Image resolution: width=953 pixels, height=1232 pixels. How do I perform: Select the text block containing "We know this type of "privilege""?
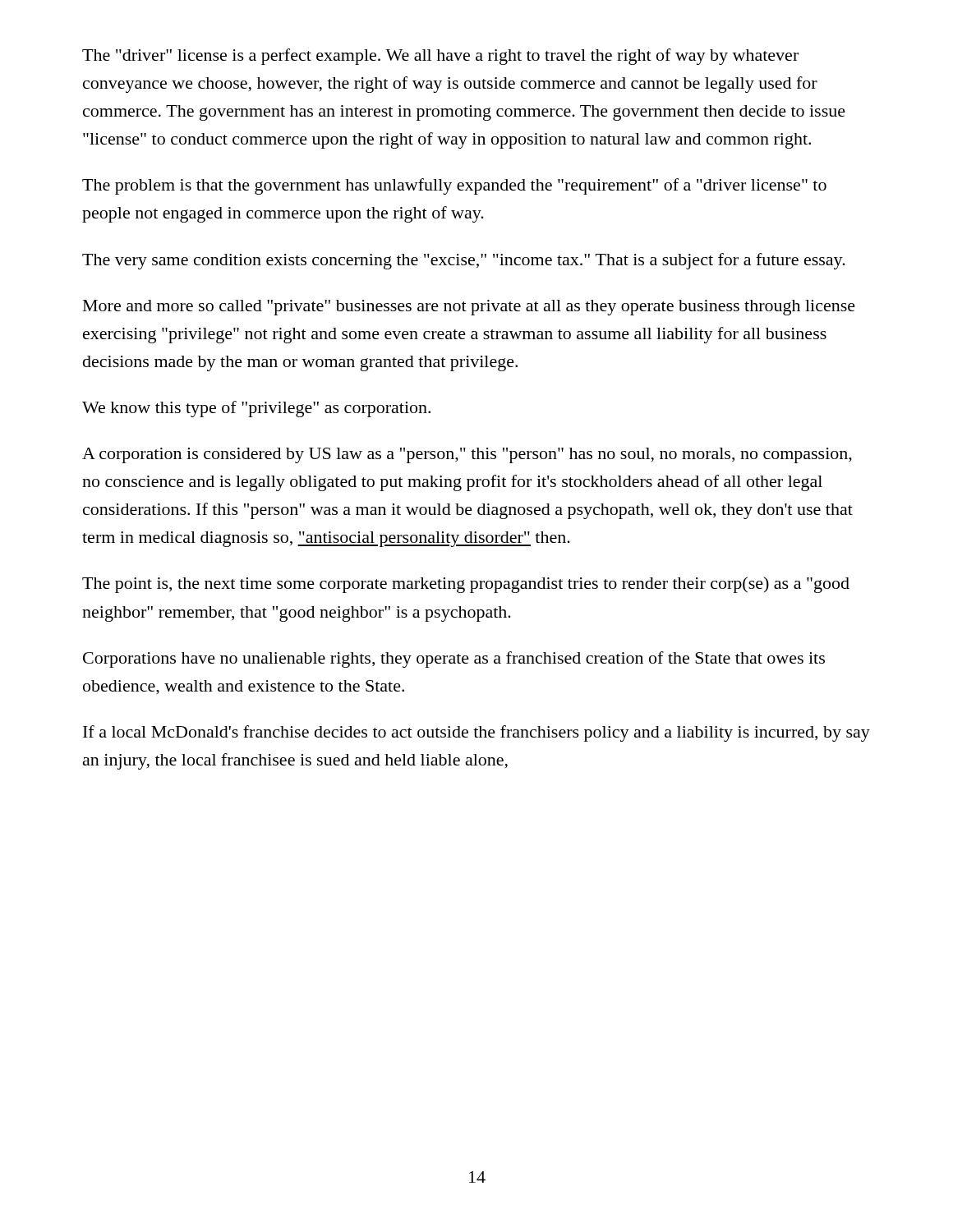257,407
